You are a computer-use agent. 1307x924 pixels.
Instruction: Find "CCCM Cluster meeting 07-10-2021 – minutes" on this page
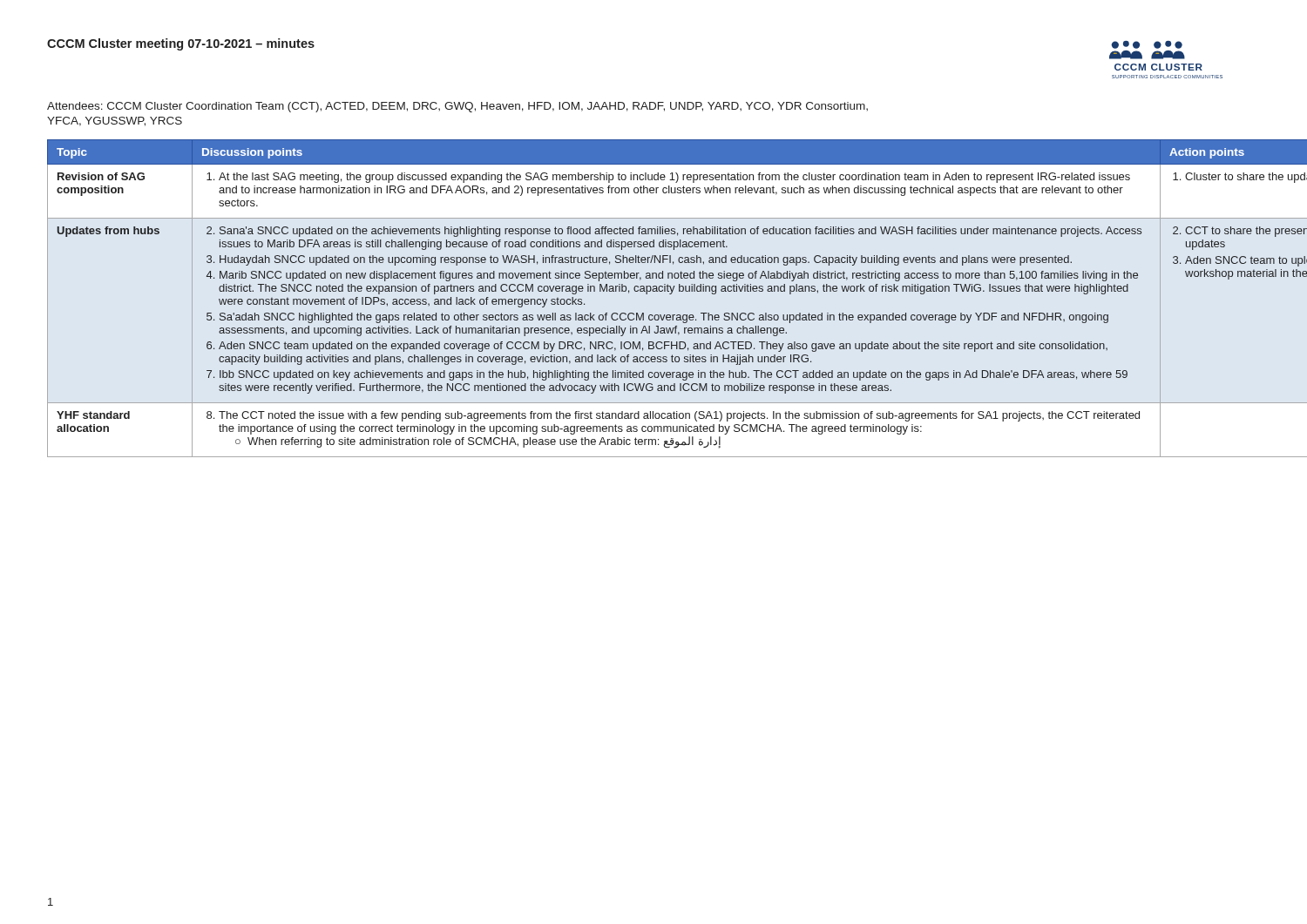(x=181, y=44)
